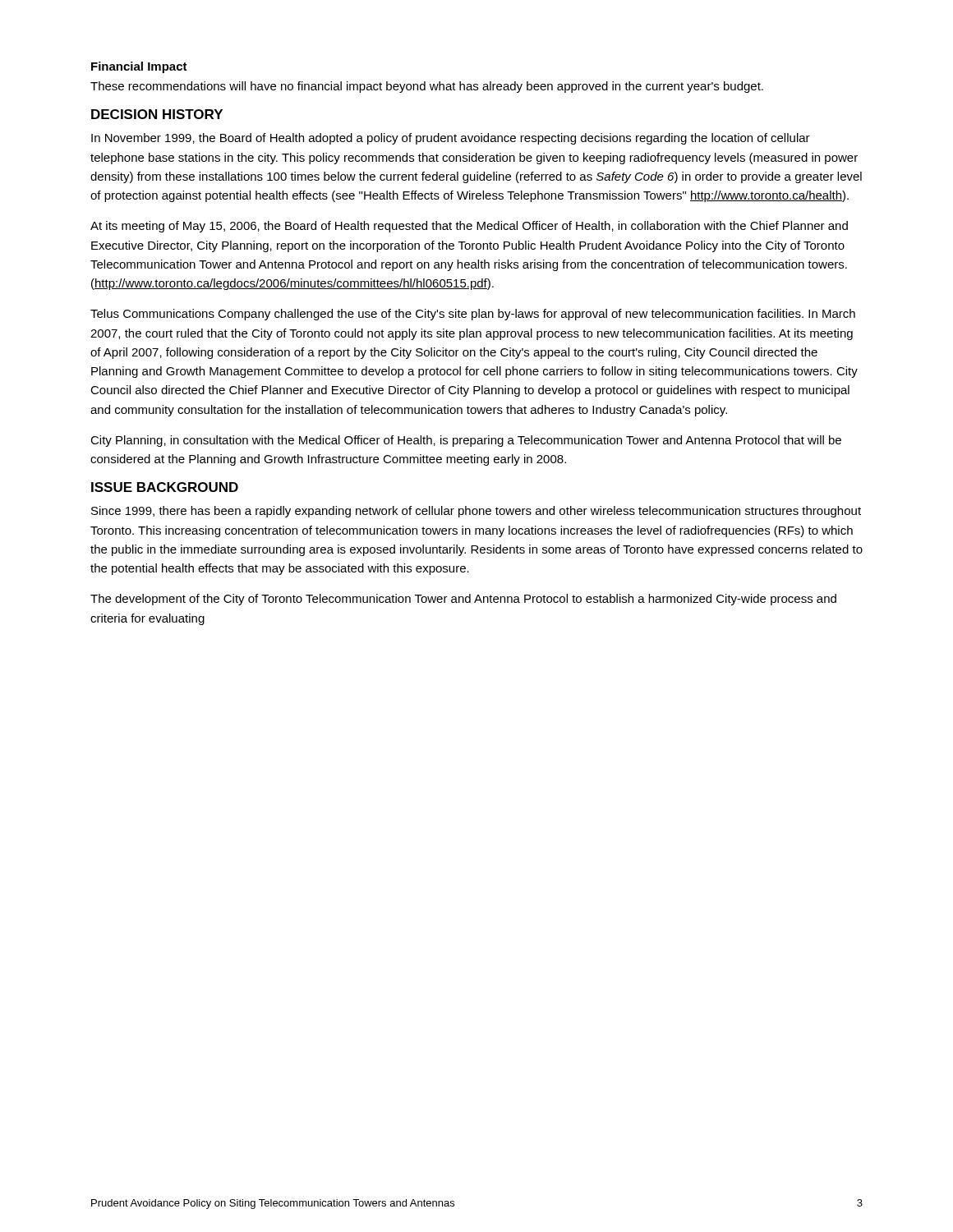
Task: Locate the passage starting "The development of"
Action: 476,608
